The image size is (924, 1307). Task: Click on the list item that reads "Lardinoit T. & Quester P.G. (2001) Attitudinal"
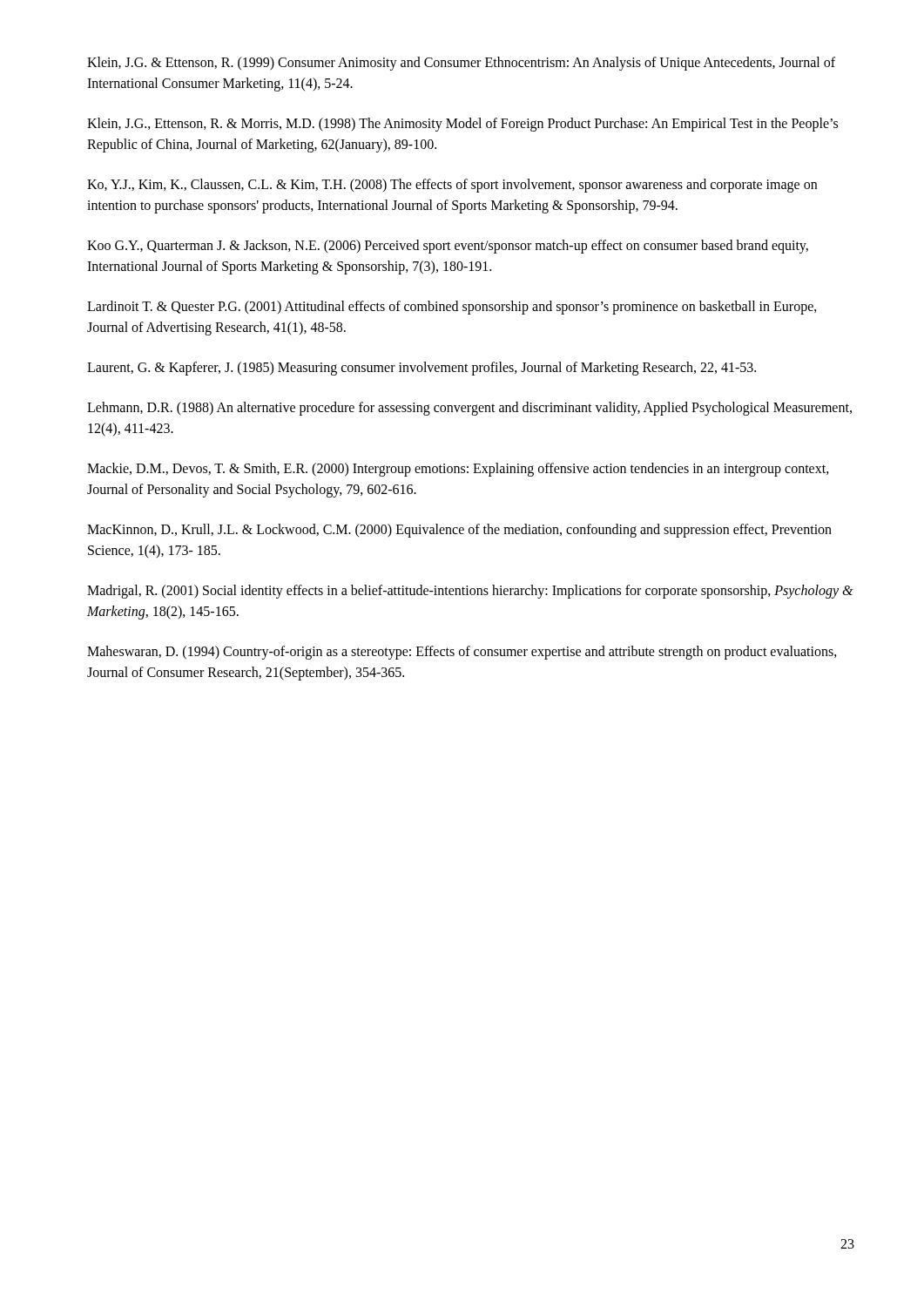(x=471, y=317)
